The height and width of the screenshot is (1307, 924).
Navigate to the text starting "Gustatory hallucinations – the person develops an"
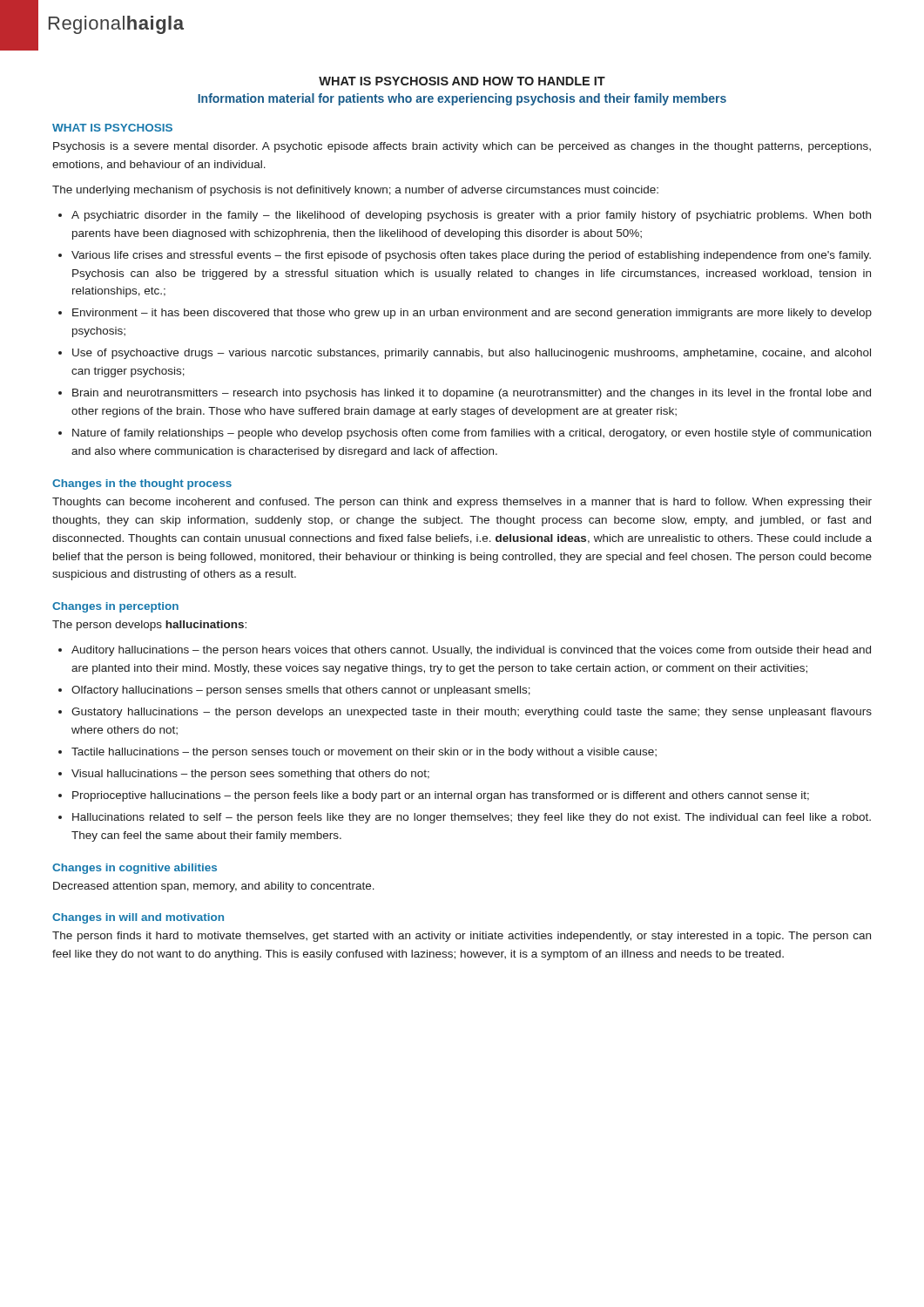point(472,721)
